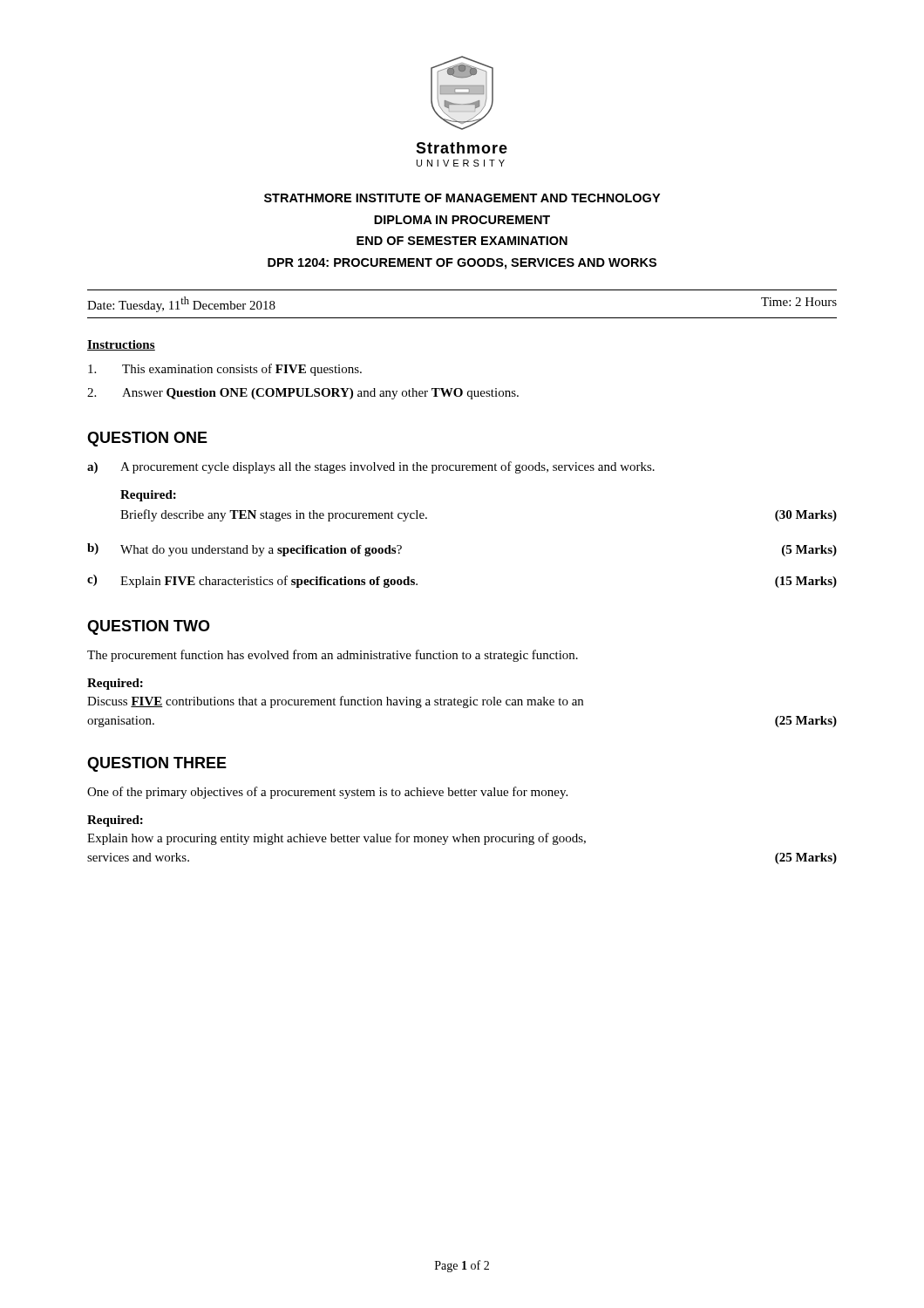This screenshot has height=1308, width=924.
Task: Find the element starting "c) Explain FIVE characteristics of"
Action: 269,581
